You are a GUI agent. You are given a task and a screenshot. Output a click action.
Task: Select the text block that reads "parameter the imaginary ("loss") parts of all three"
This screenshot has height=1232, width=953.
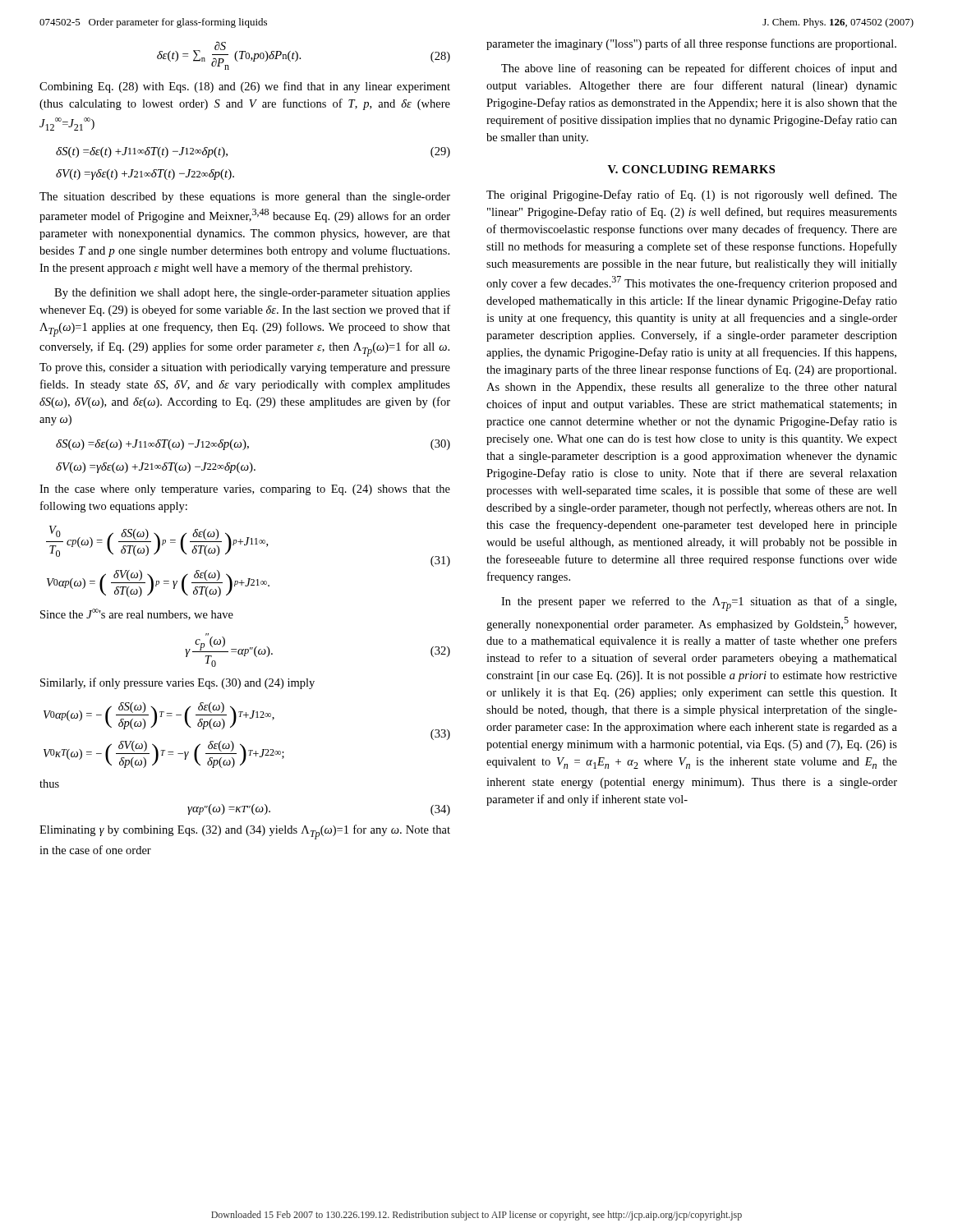point(692,91)
